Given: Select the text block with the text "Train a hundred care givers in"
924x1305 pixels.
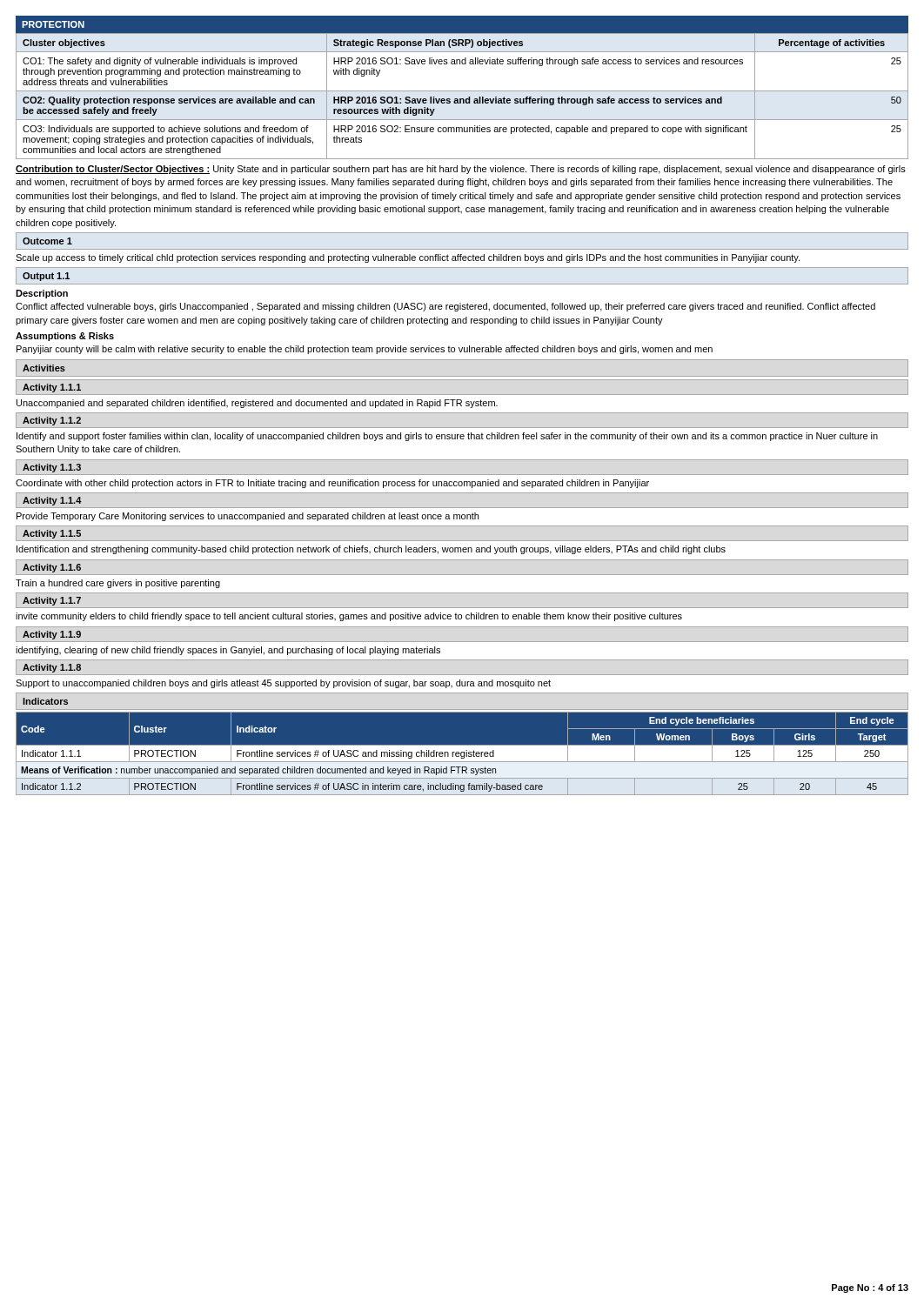Looking at the screenshot, I should coord(118,583).
